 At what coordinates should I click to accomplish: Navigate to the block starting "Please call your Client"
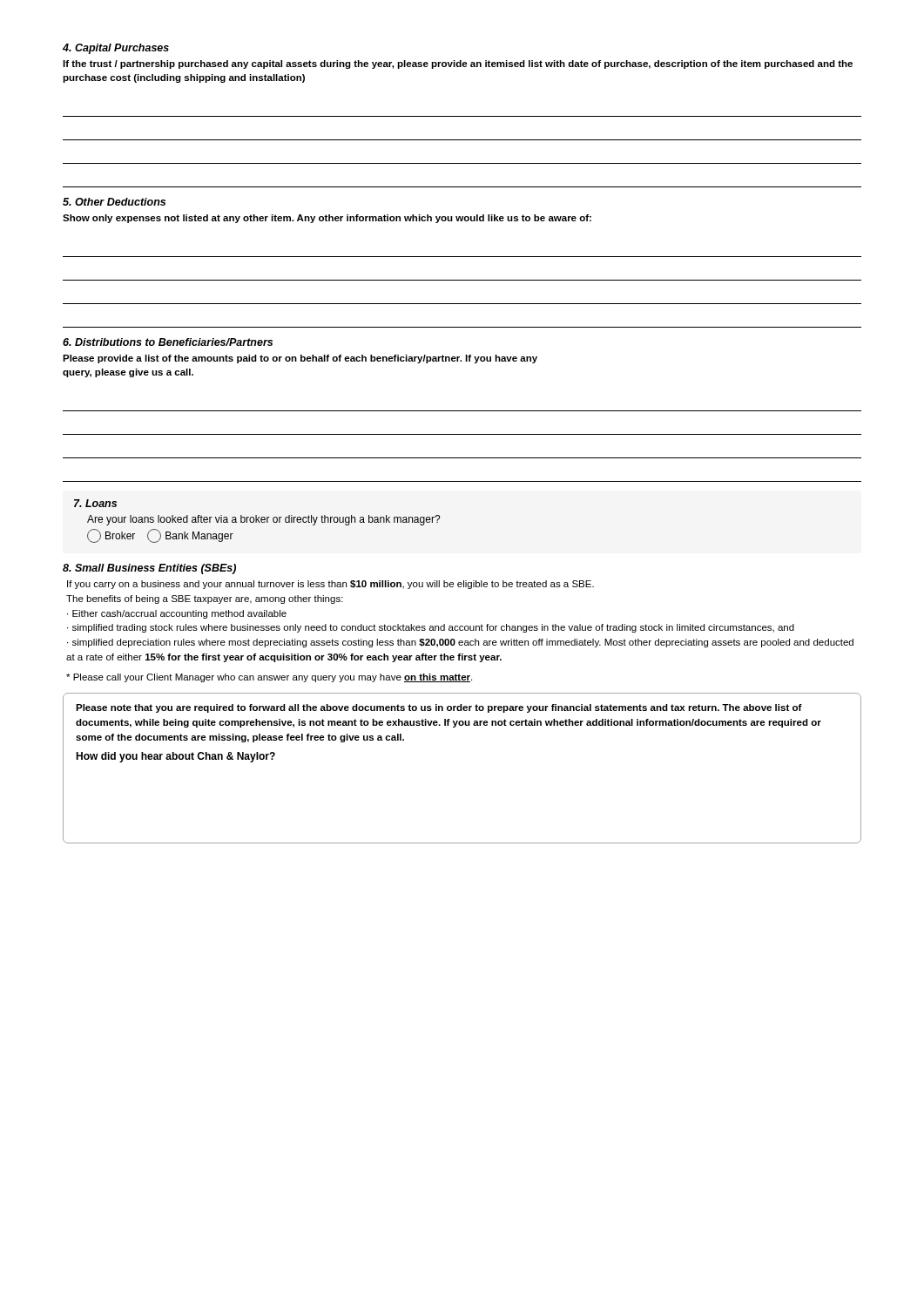click(270, 677)
